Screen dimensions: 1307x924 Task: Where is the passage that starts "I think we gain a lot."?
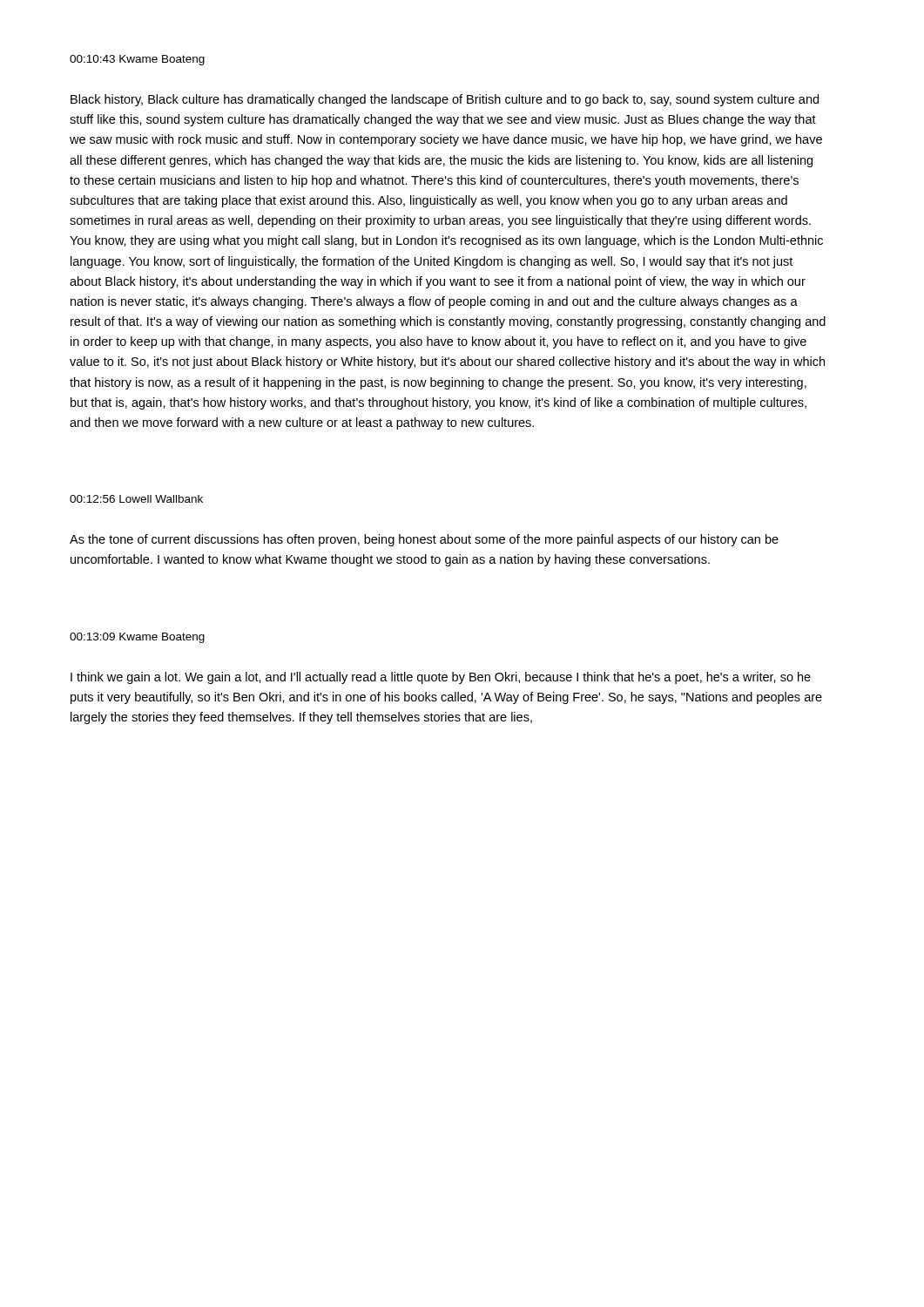coord(449,697)
